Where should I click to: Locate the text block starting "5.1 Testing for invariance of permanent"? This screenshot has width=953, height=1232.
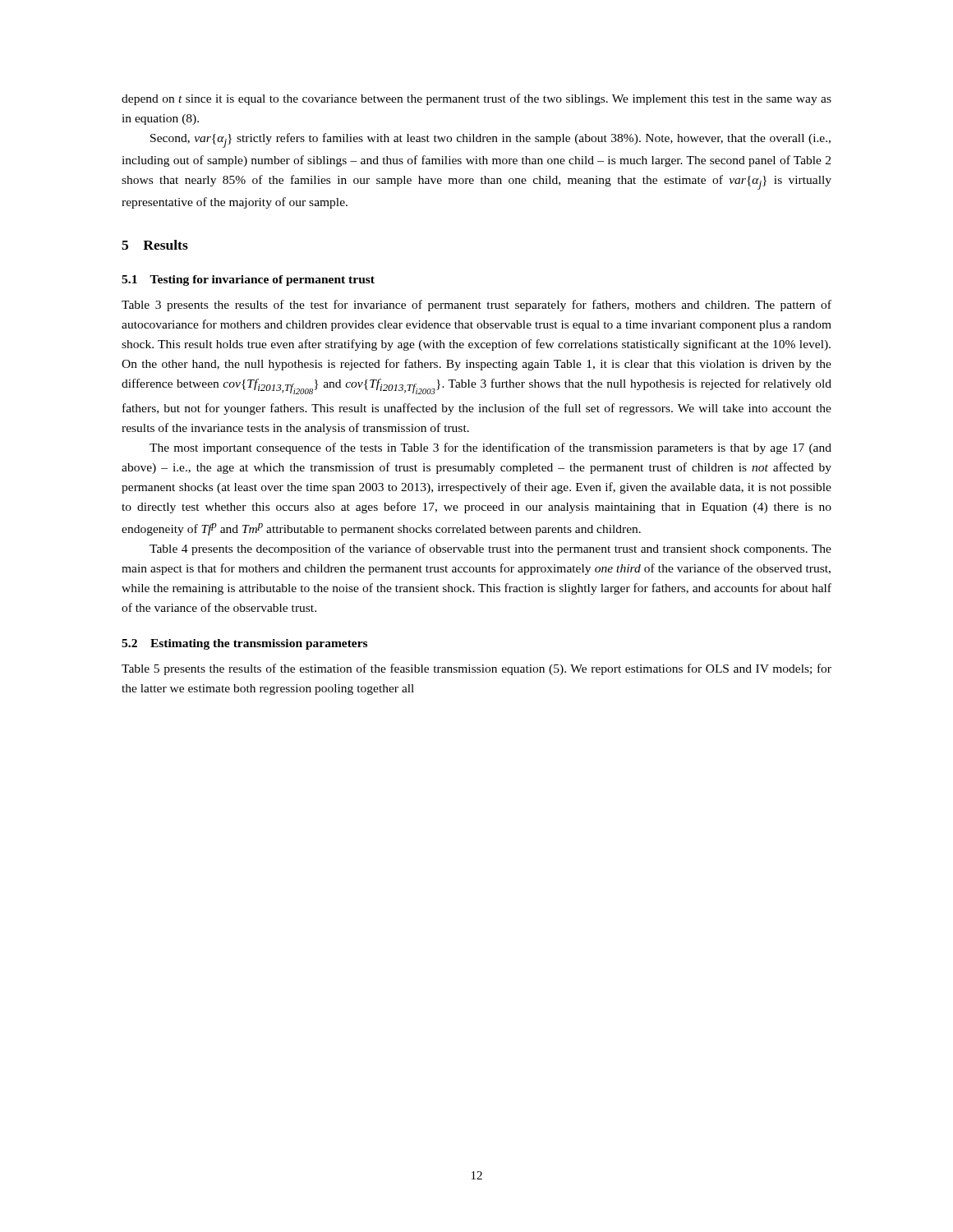[248, 279]
